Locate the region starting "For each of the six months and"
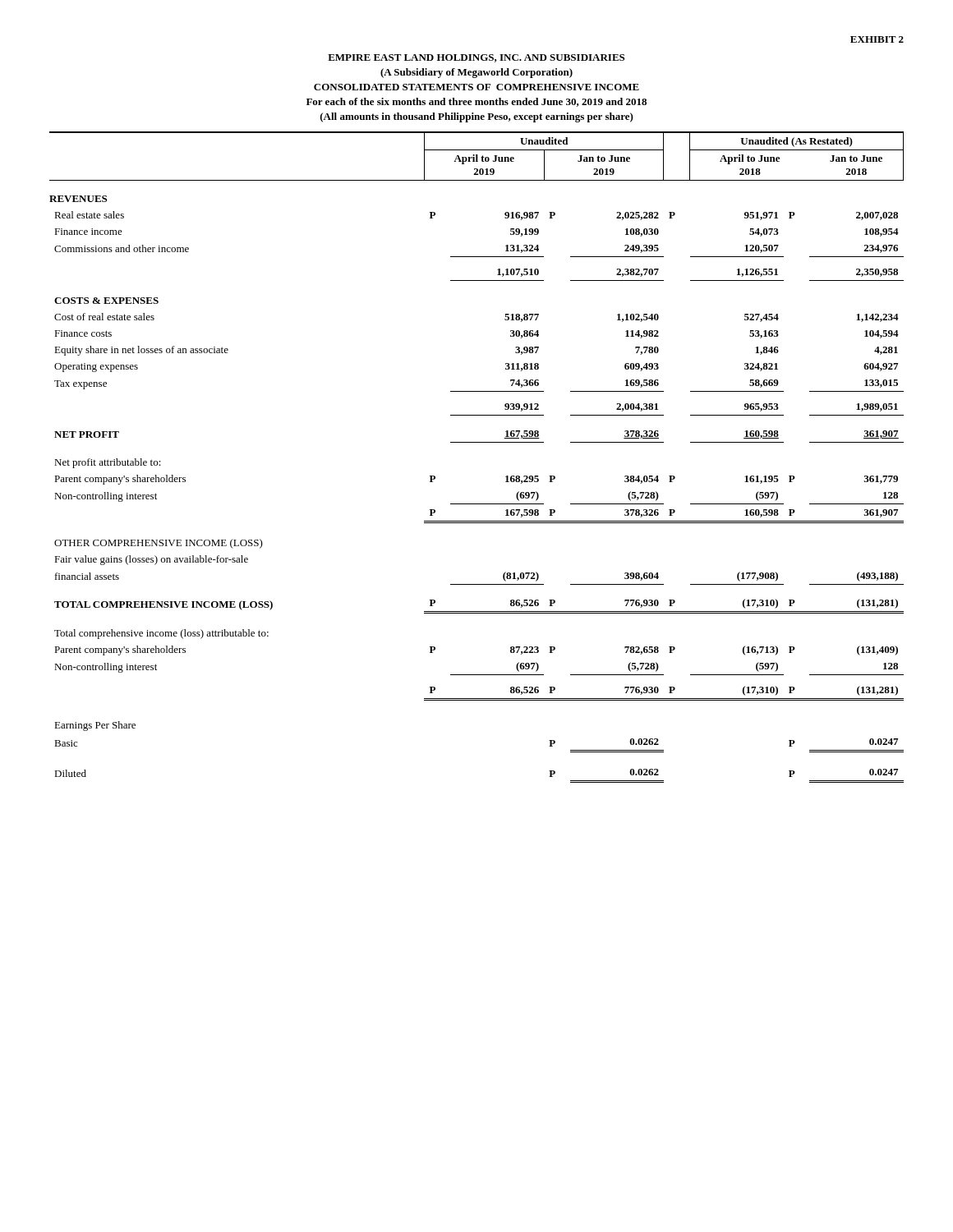953x1232 pixels. (x=476, y=101)
